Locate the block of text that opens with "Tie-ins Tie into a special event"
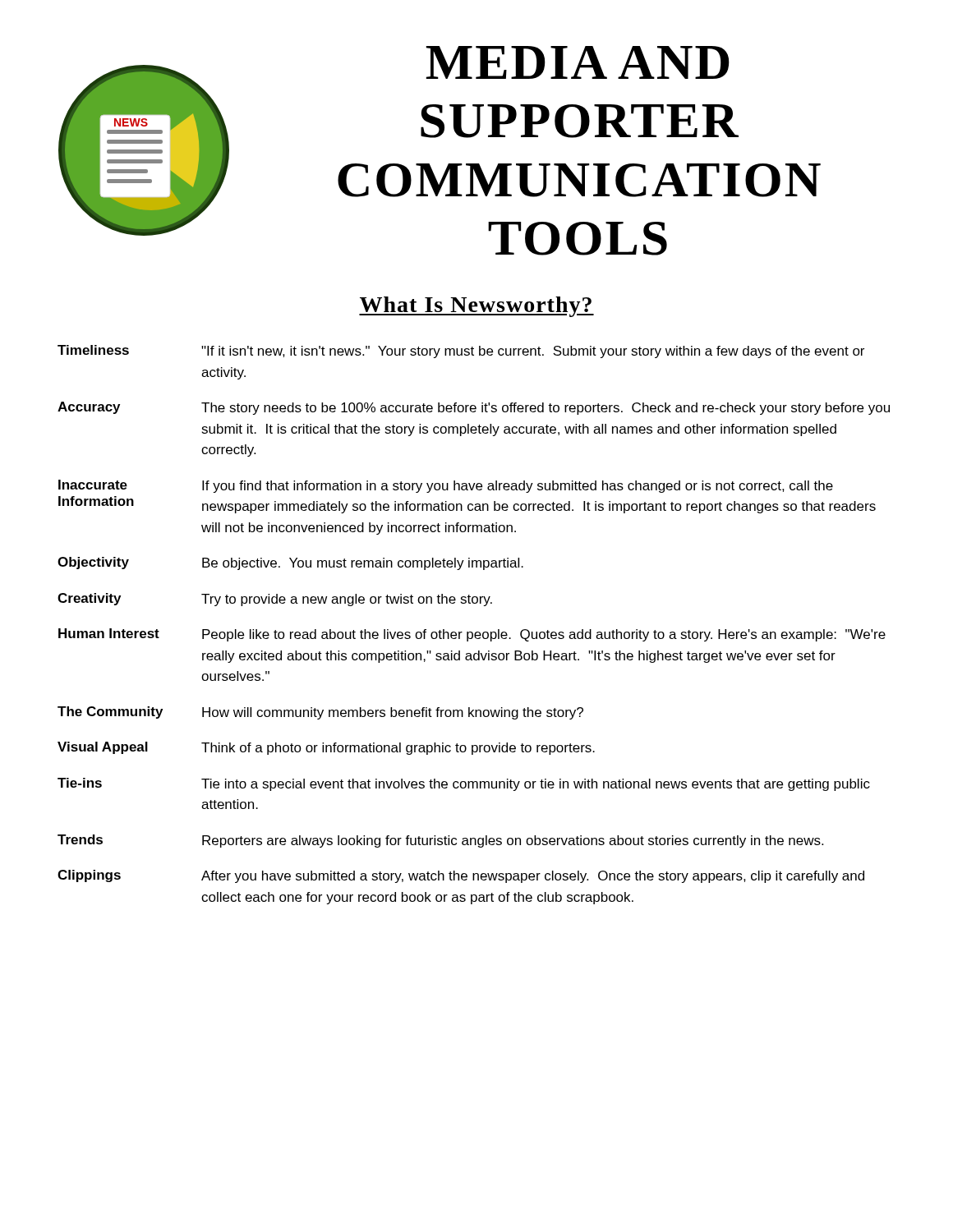The height and width of the screenshot is (1232, 953). [x=476, y=794]
